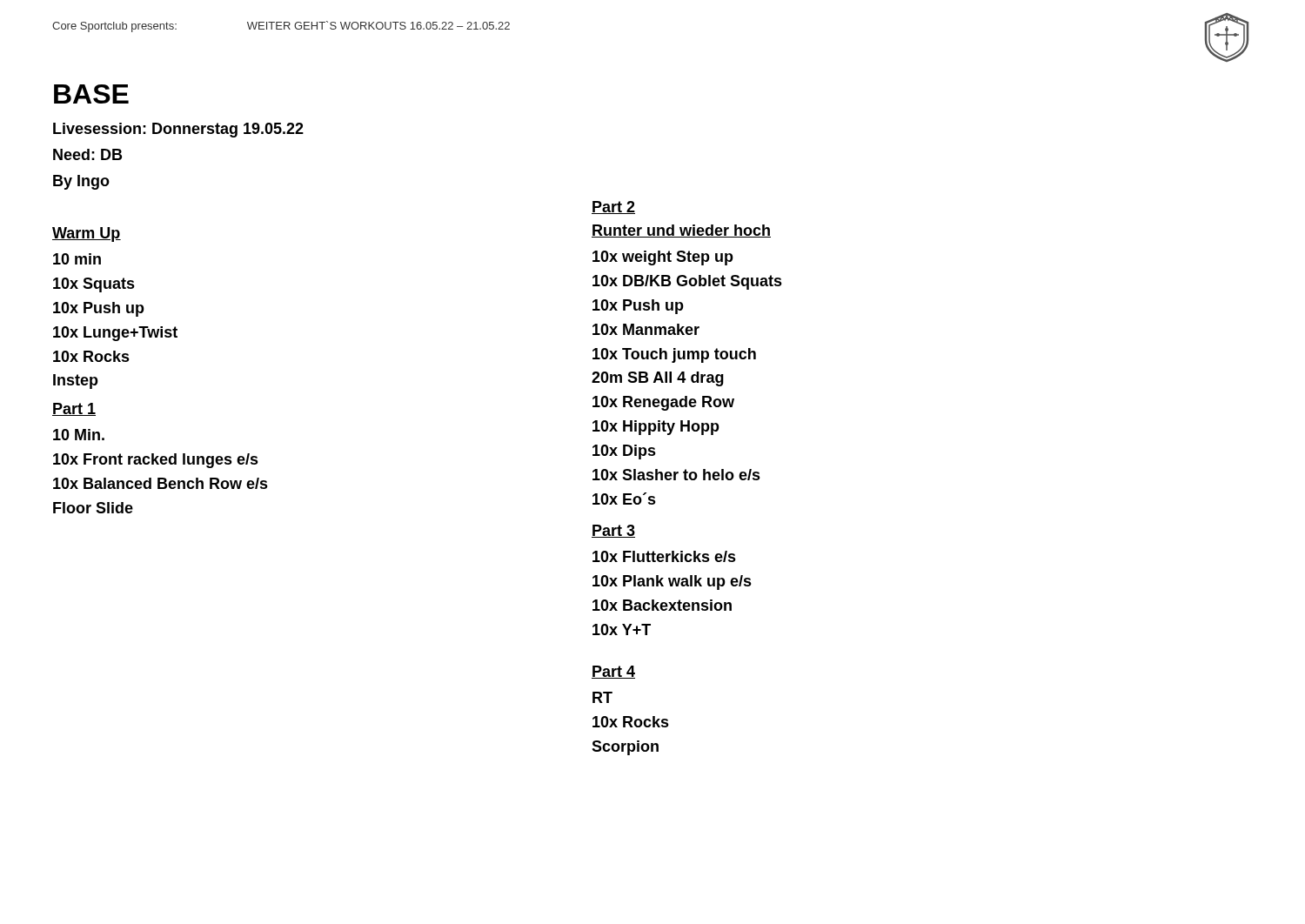Viewport: 1305px width, 924px height.
Task: Where does it say "Warm Up"?
Action: [86, 233]
